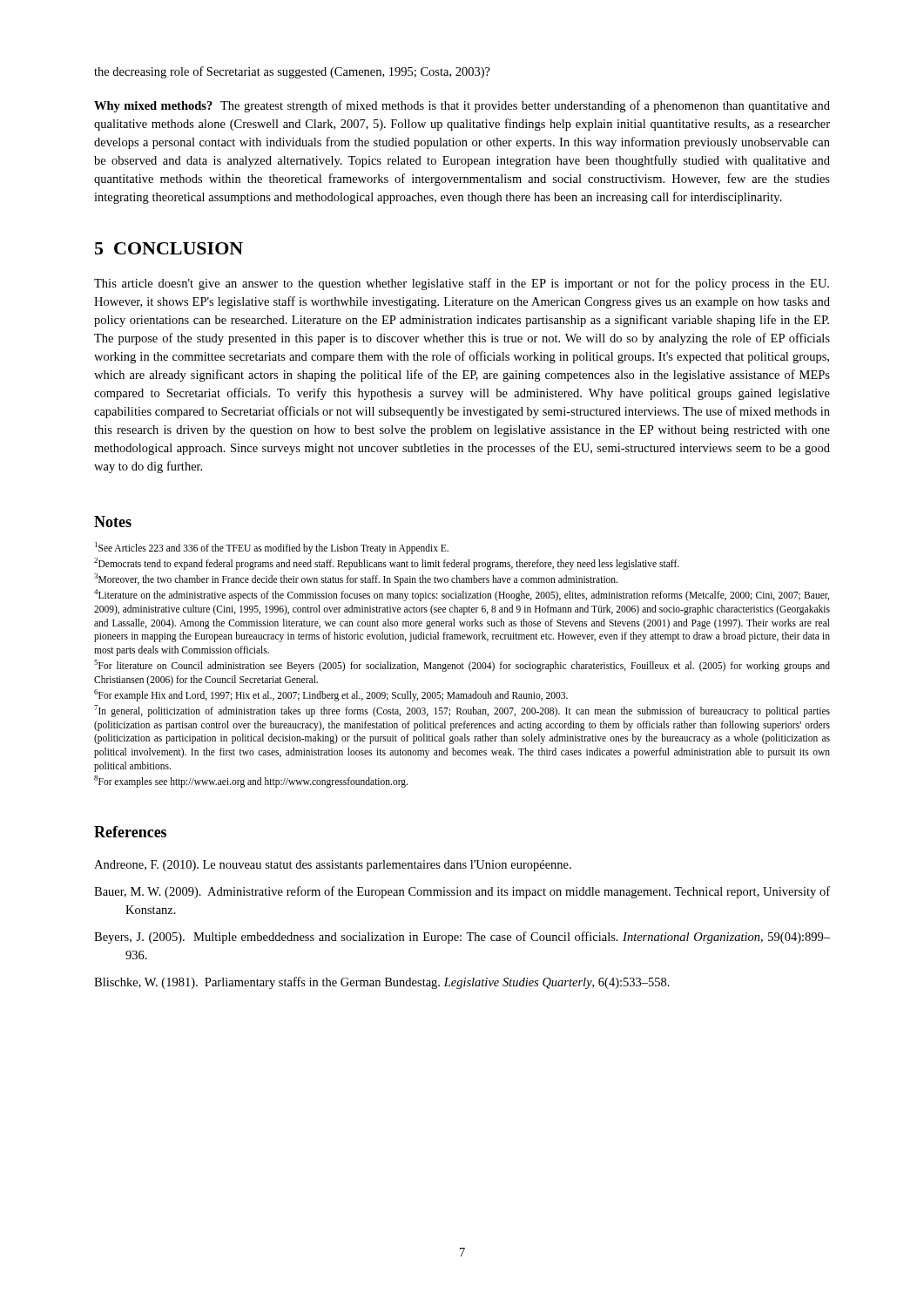Select the region starting "6For example Hix and Lord, 1997; Hix"

click(x=331, y=695)
